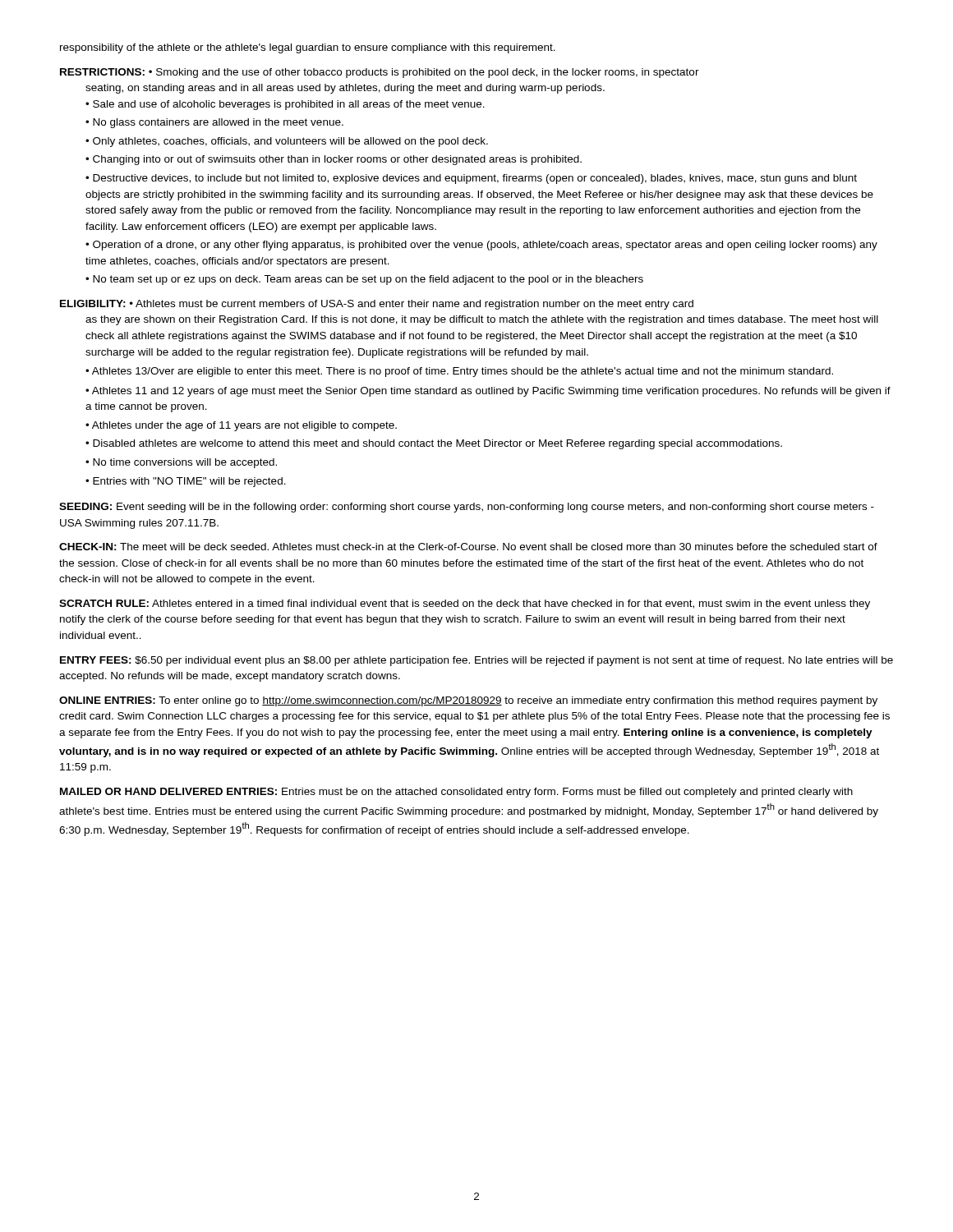Click the passage that begins "ELIGIBILITY: • Athletes must"
The height and width of the screenshot is (1232, 953).
(x=476, y=393)
